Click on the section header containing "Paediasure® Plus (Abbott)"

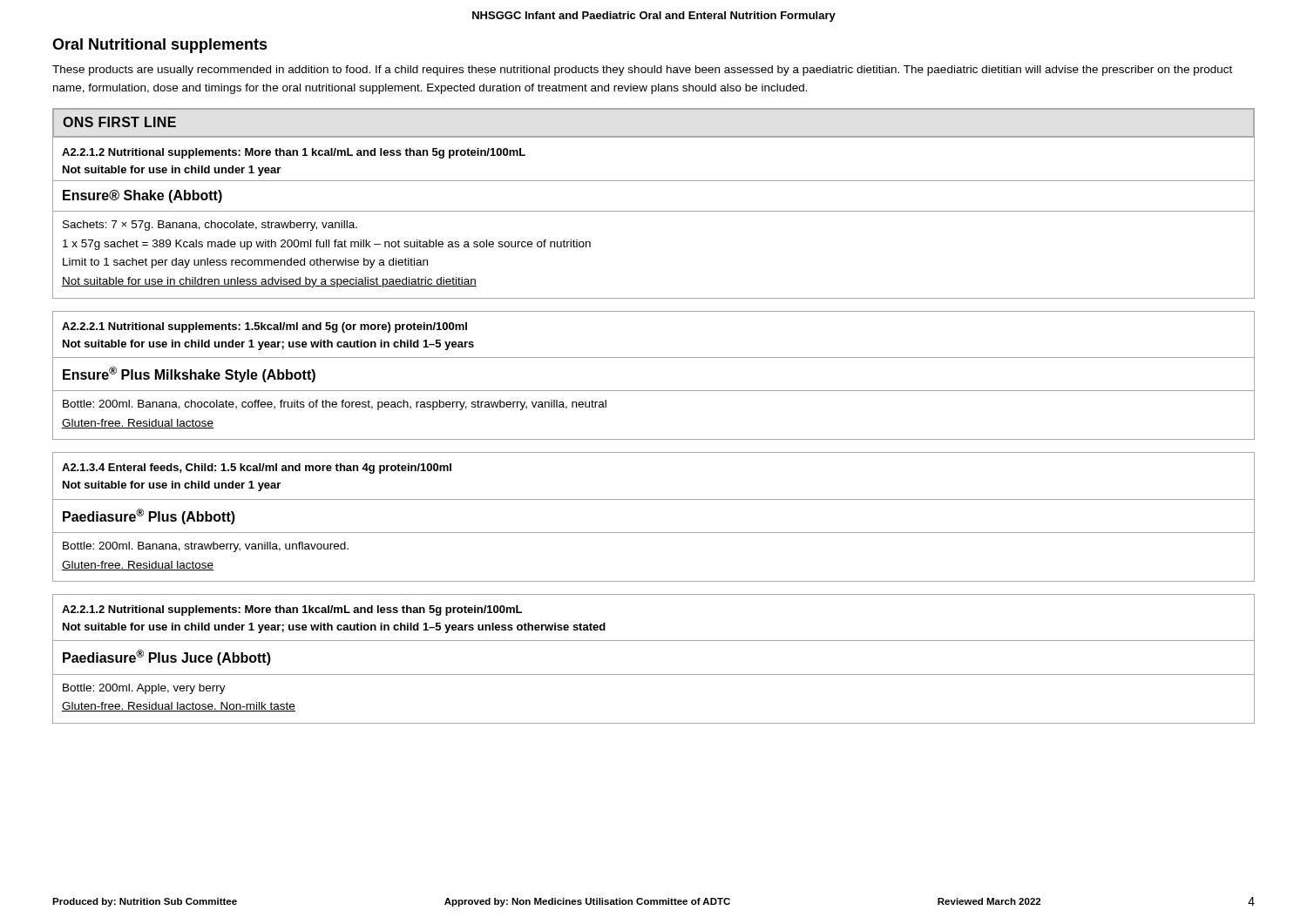pos(149,516)
